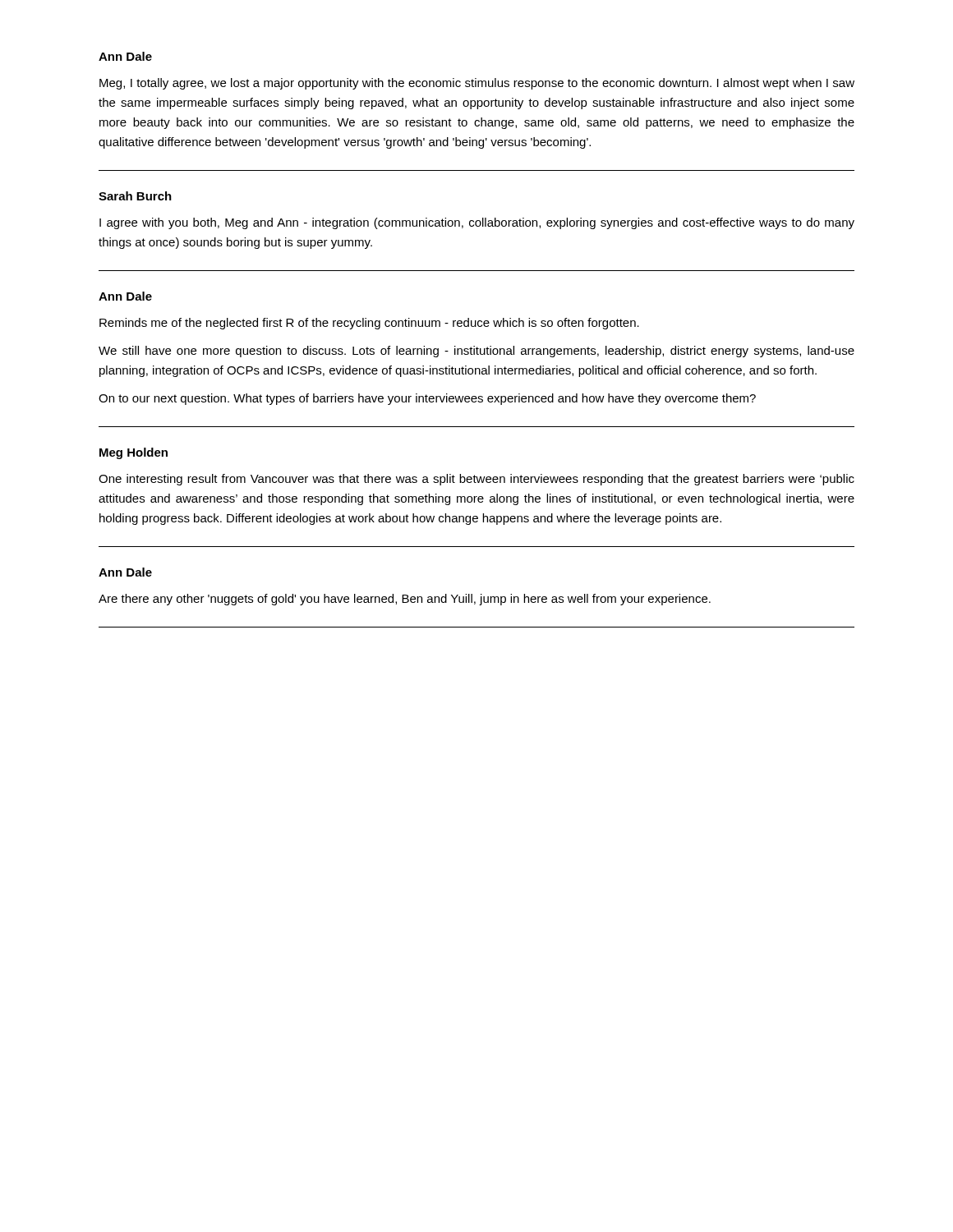Find the block starting "Sarah Burch"

(135, 196)
